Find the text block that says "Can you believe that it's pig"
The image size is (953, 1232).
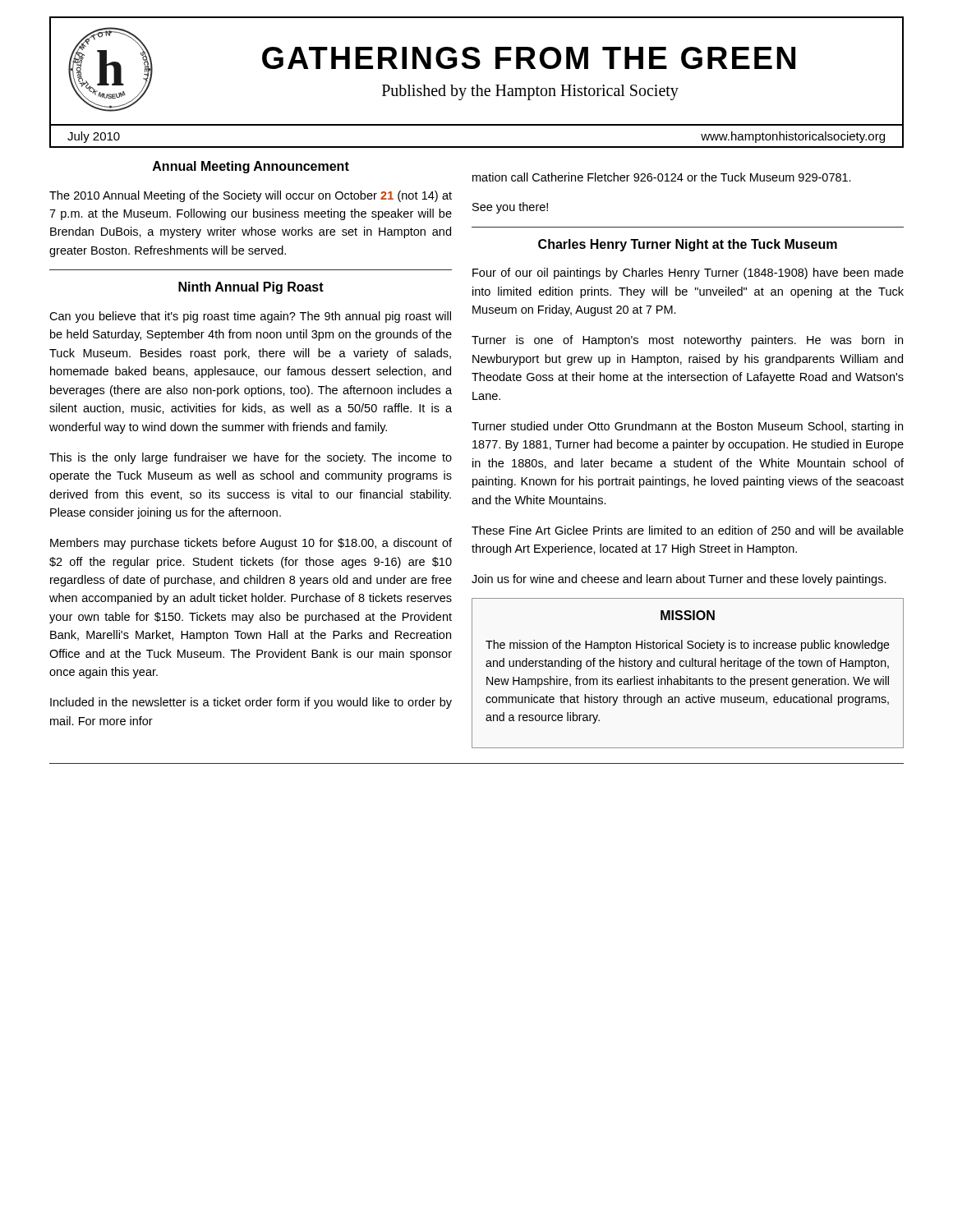click(x=251, y=372)
